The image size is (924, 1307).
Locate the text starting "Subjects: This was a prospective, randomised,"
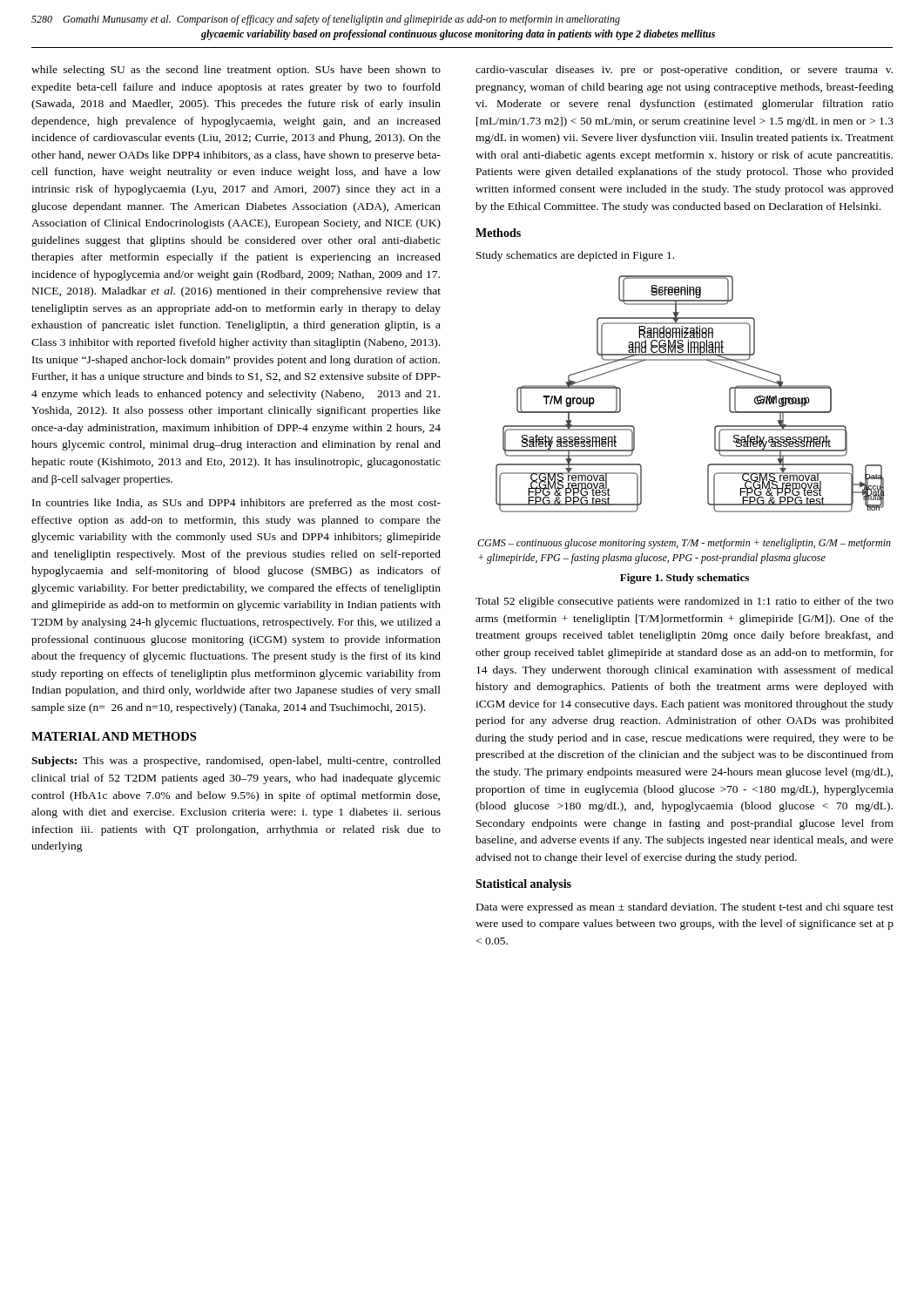pos(236,803)
